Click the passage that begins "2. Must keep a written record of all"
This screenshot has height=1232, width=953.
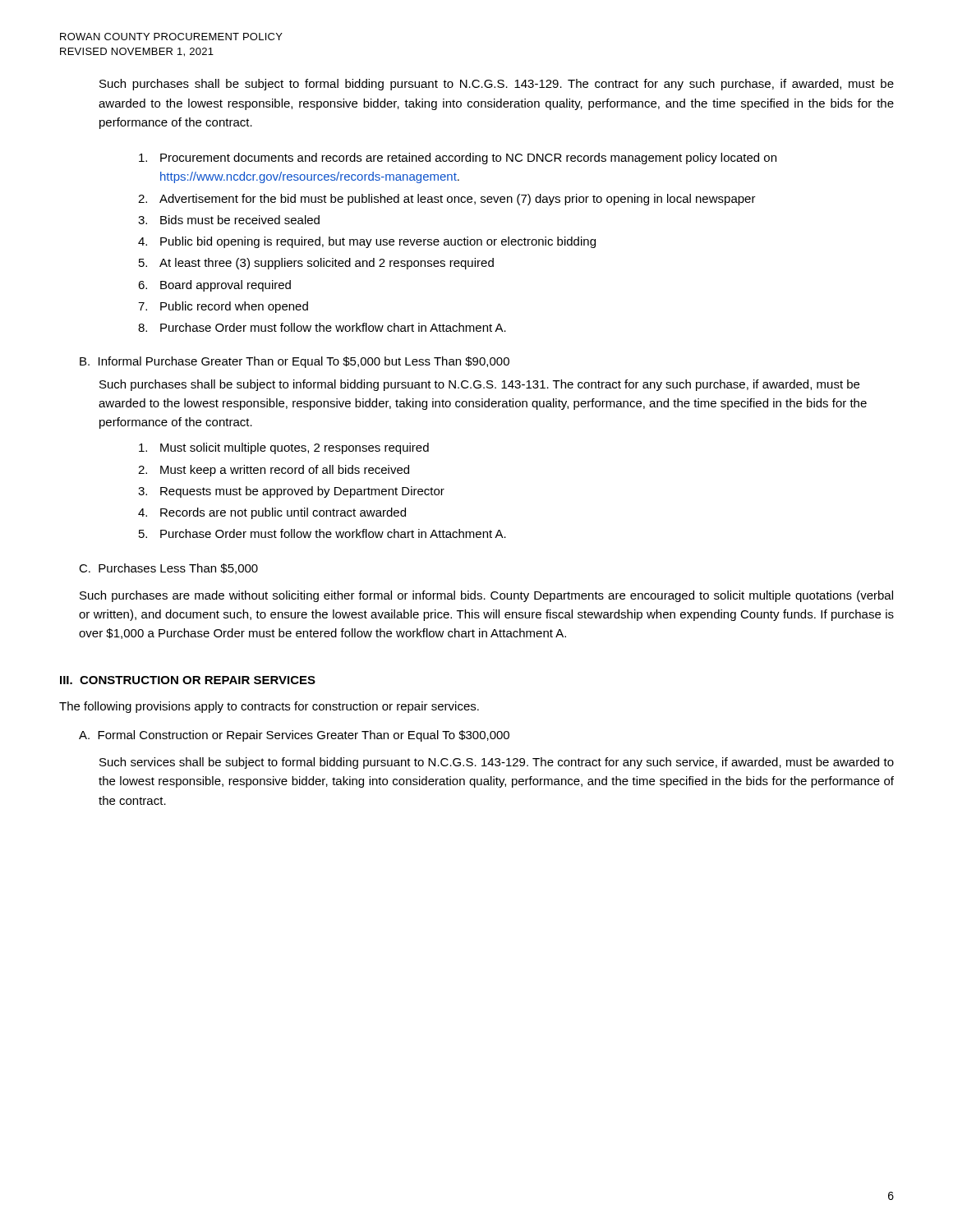274,471
